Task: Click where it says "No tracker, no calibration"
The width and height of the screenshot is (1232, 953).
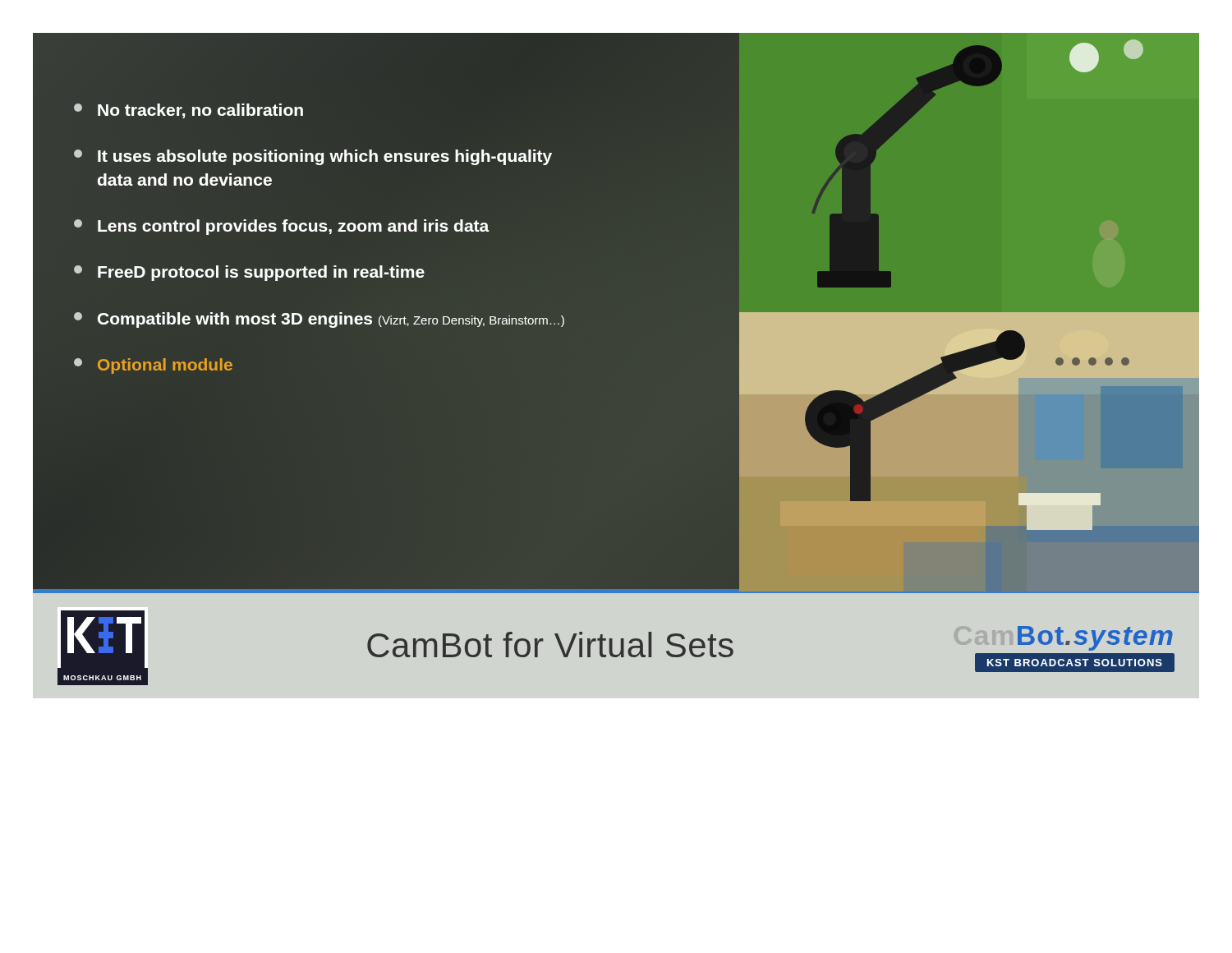Action: tap(189, 110)
